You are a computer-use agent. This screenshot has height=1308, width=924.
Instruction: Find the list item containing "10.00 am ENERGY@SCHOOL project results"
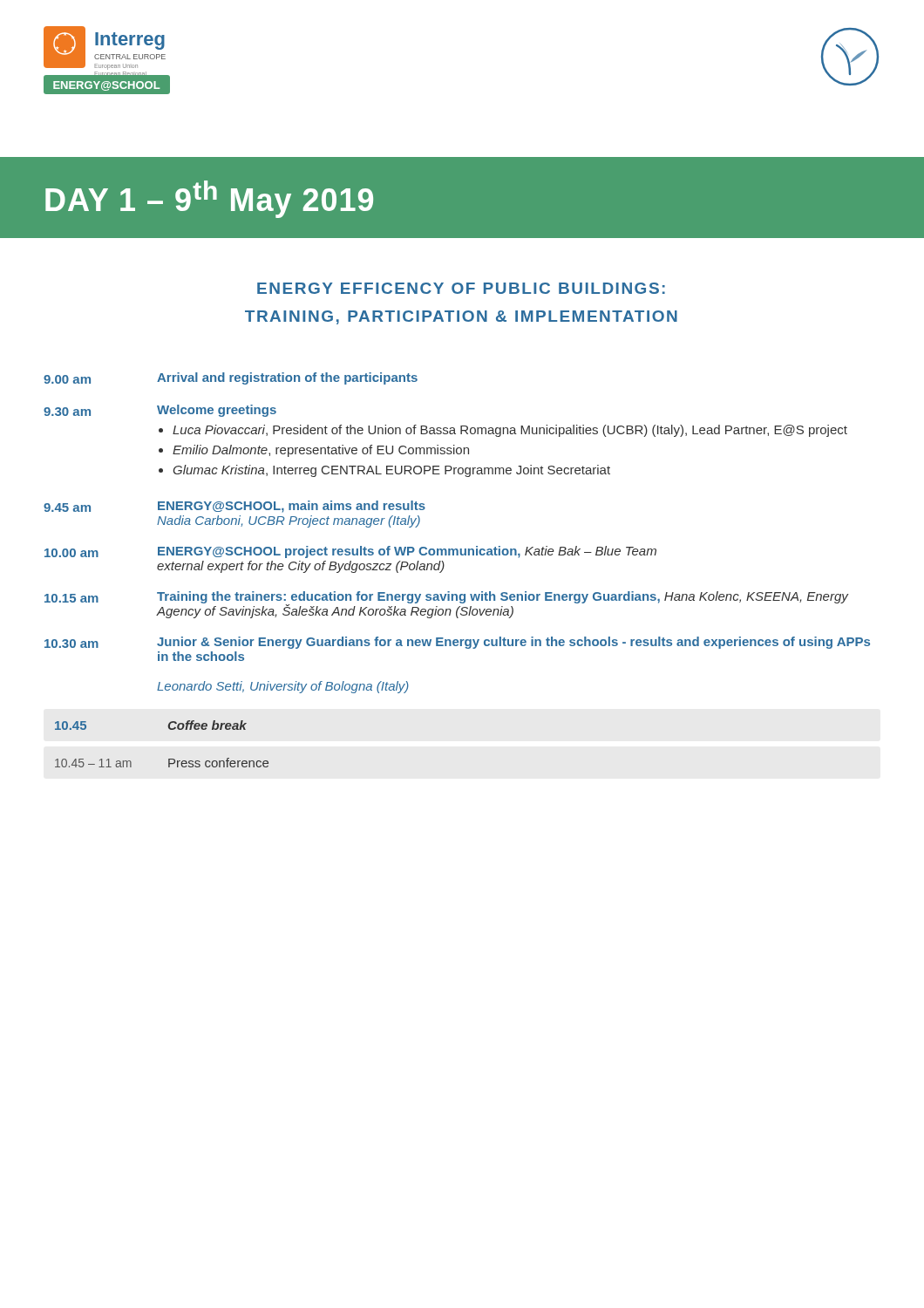point(462,558)
